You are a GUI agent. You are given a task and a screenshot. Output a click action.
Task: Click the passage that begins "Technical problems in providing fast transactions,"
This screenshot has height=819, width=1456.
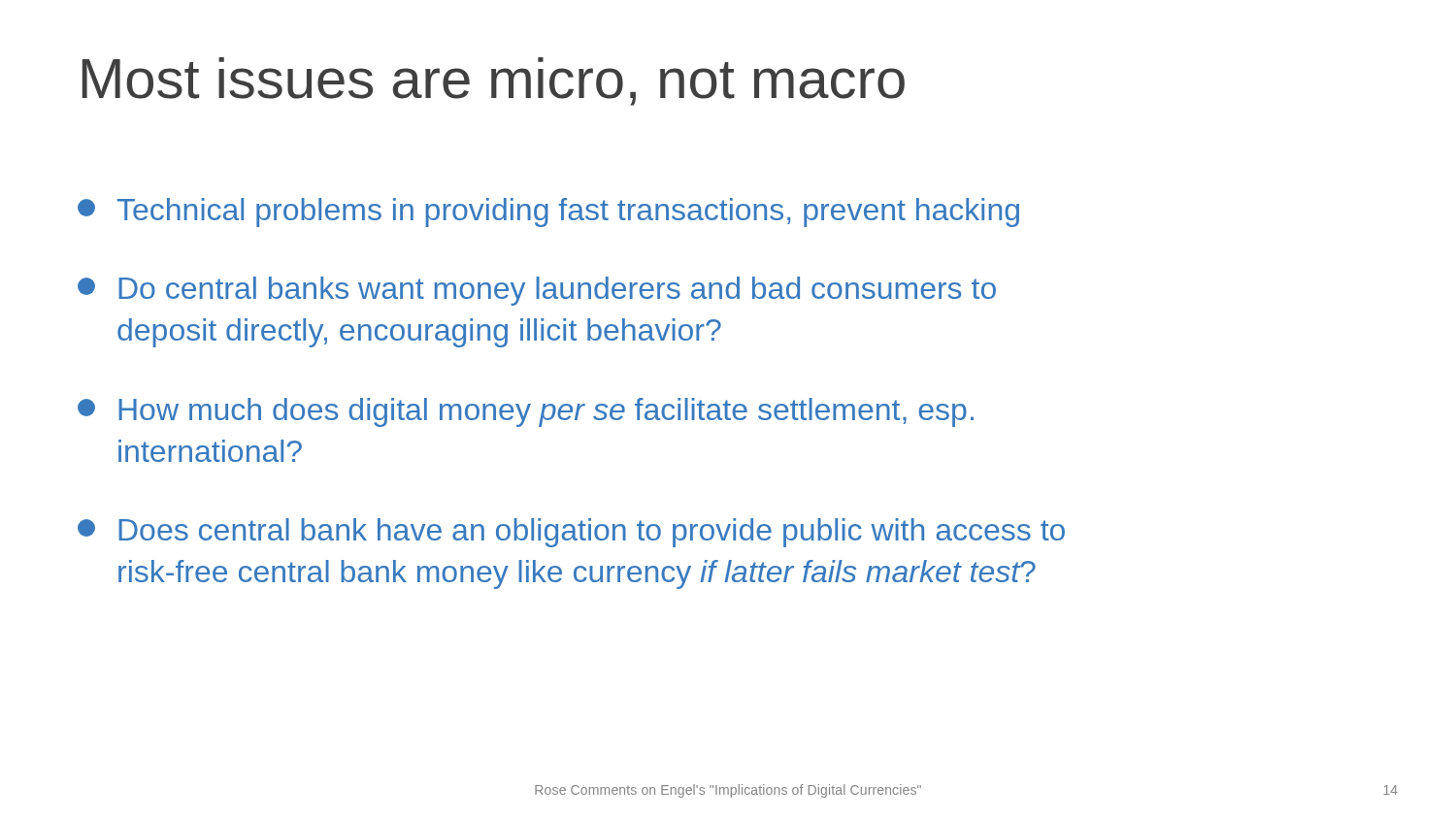tap(549, 210)
